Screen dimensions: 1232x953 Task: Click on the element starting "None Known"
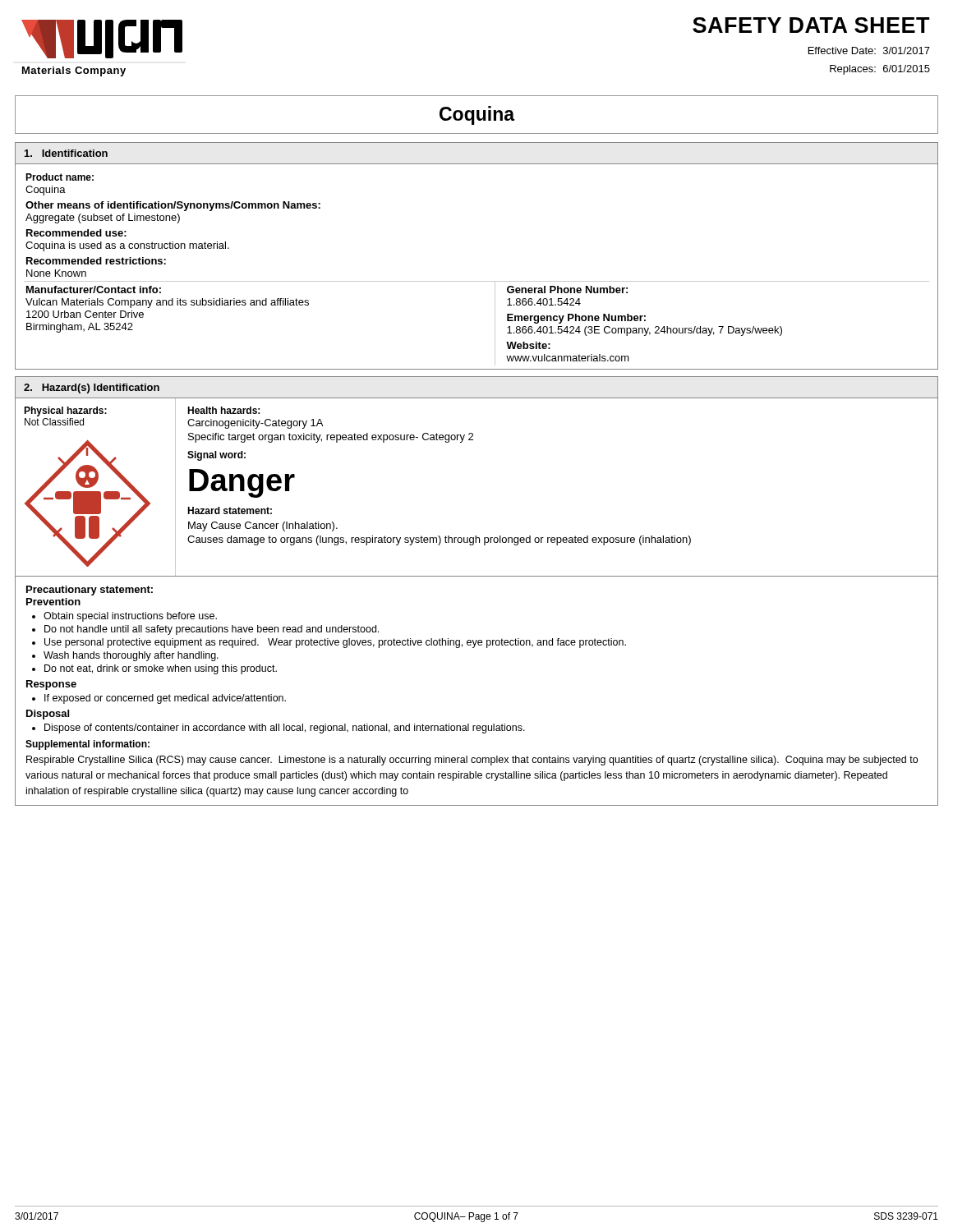[x=56, y=273]
